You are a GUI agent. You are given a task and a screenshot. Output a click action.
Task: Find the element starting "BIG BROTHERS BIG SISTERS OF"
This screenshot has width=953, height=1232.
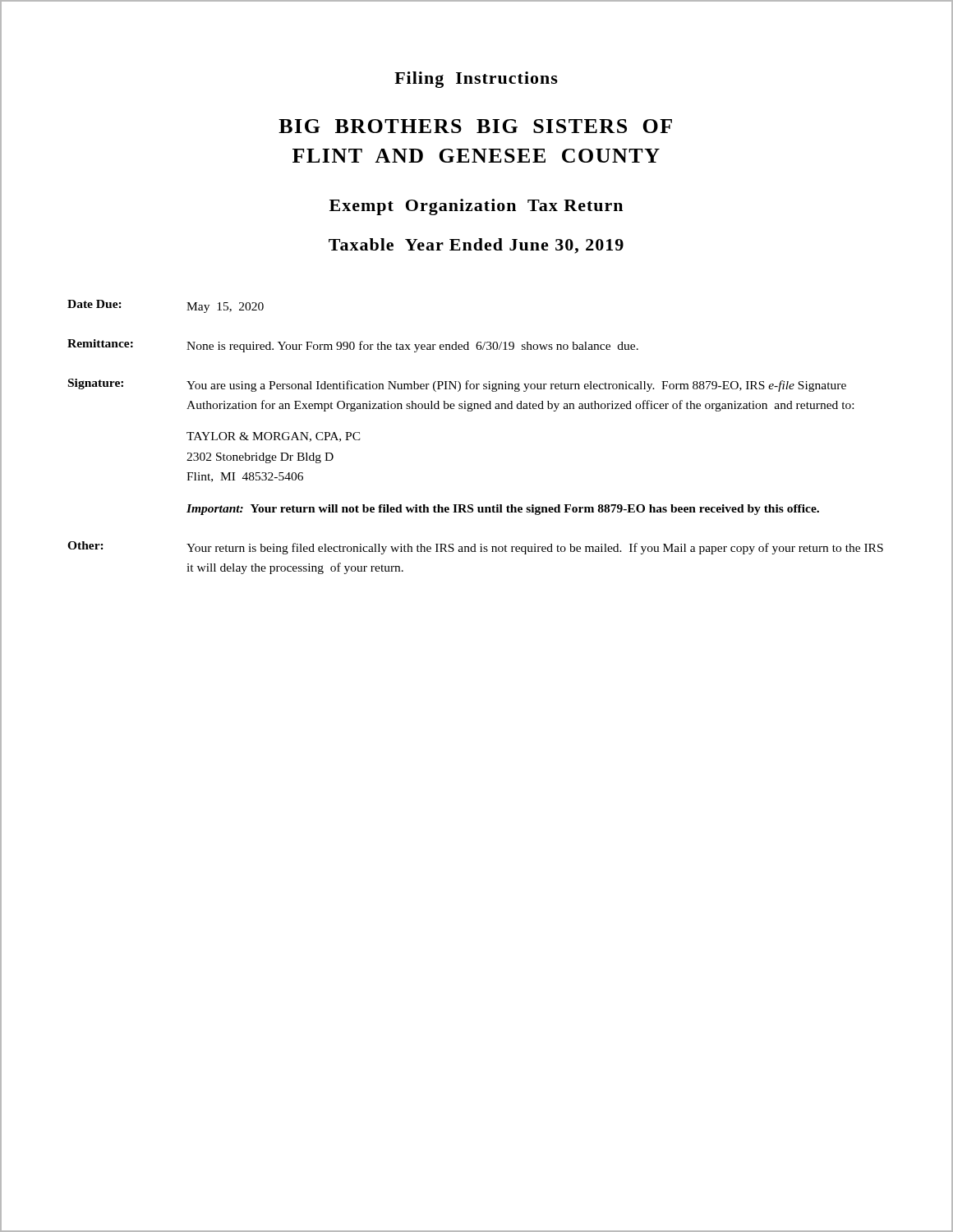coord(476,141)
